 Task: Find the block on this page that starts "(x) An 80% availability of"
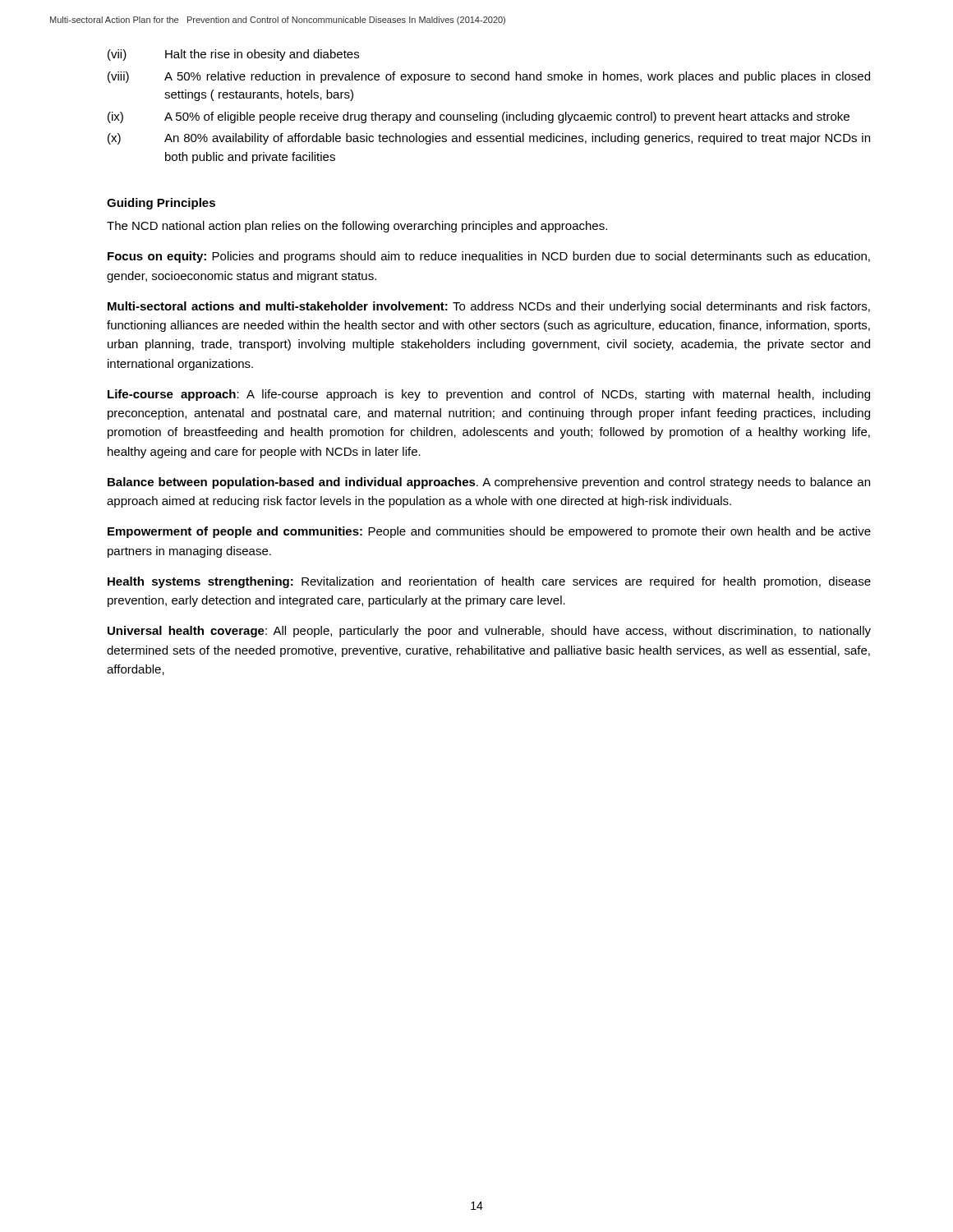point(489,147)
